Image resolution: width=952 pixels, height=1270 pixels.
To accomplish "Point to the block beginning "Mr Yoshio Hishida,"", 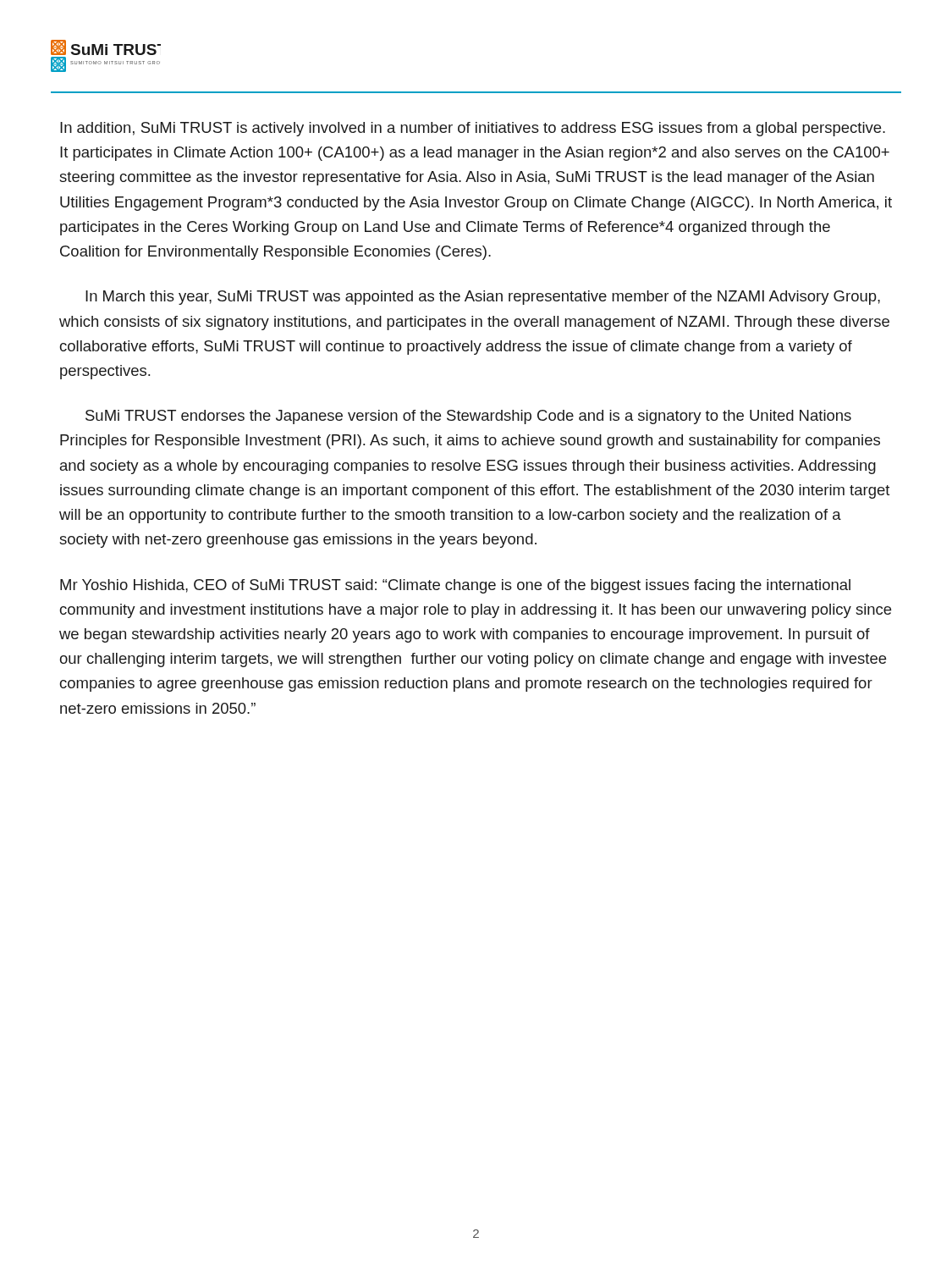I will click(476, 646).
